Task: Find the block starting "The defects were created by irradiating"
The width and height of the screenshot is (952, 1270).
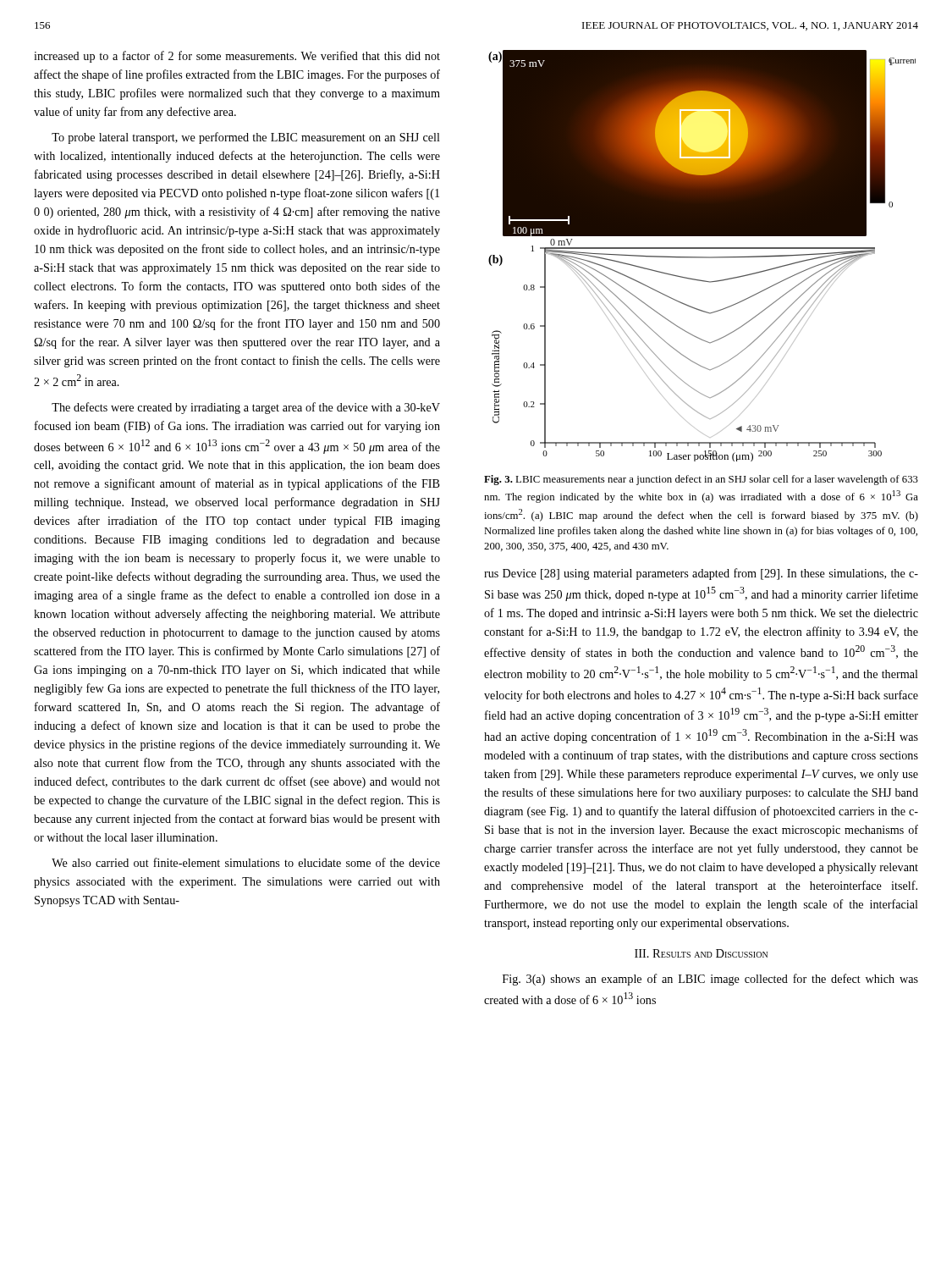Action: pos(237,622)
